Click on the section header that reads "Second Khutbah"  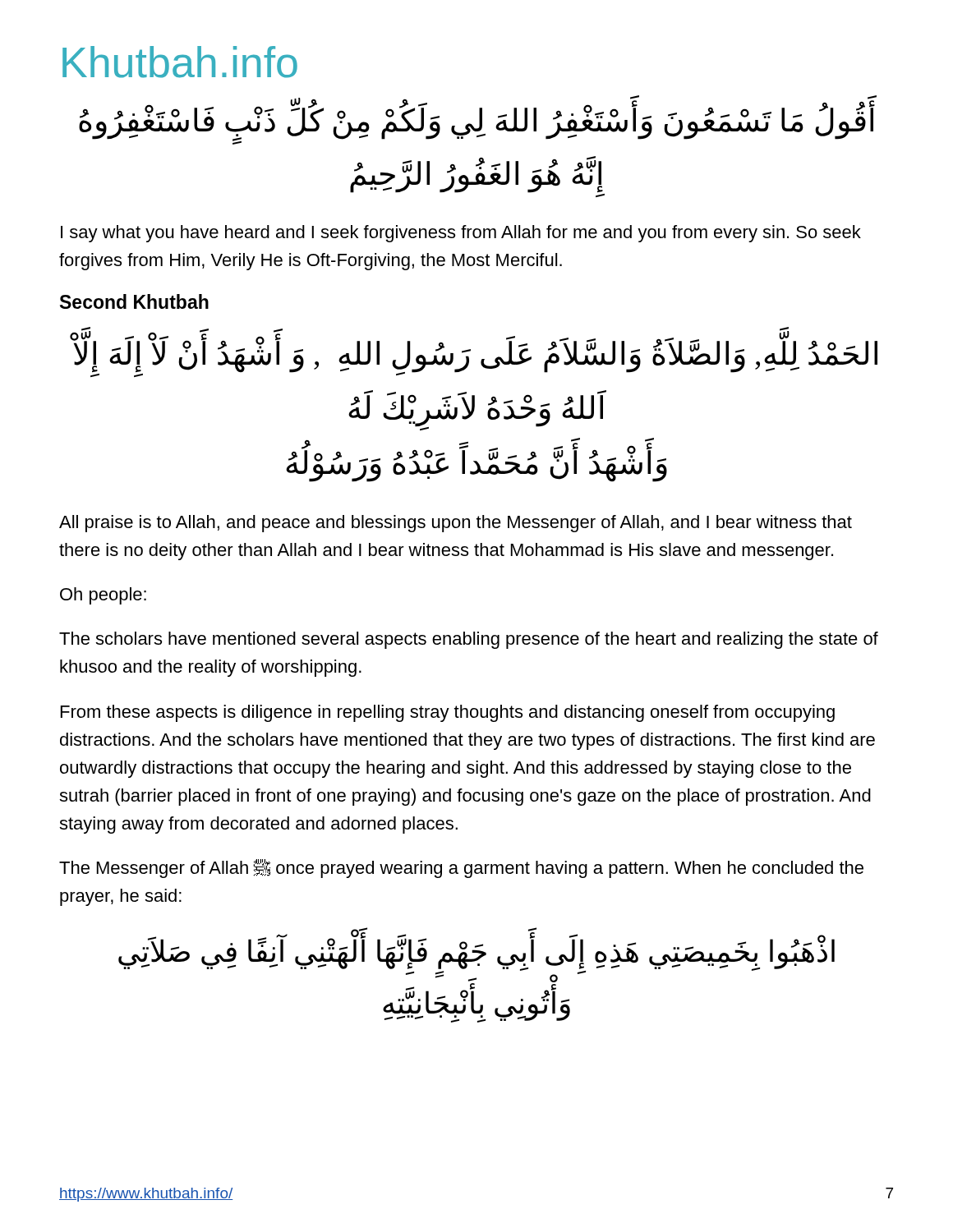[134, 301]
